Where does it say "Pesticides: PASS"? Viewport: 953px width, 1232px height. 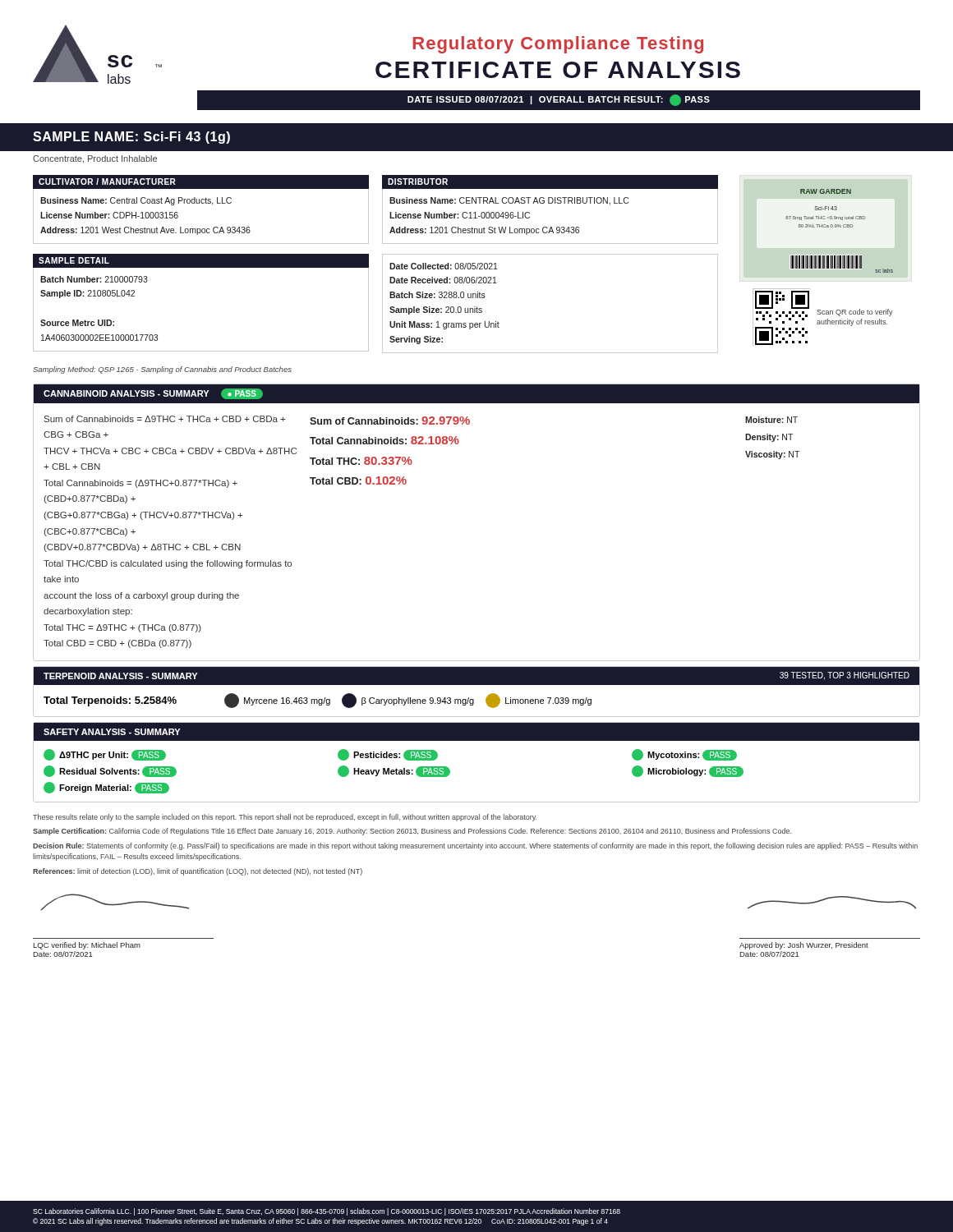[x=388, y=755]
